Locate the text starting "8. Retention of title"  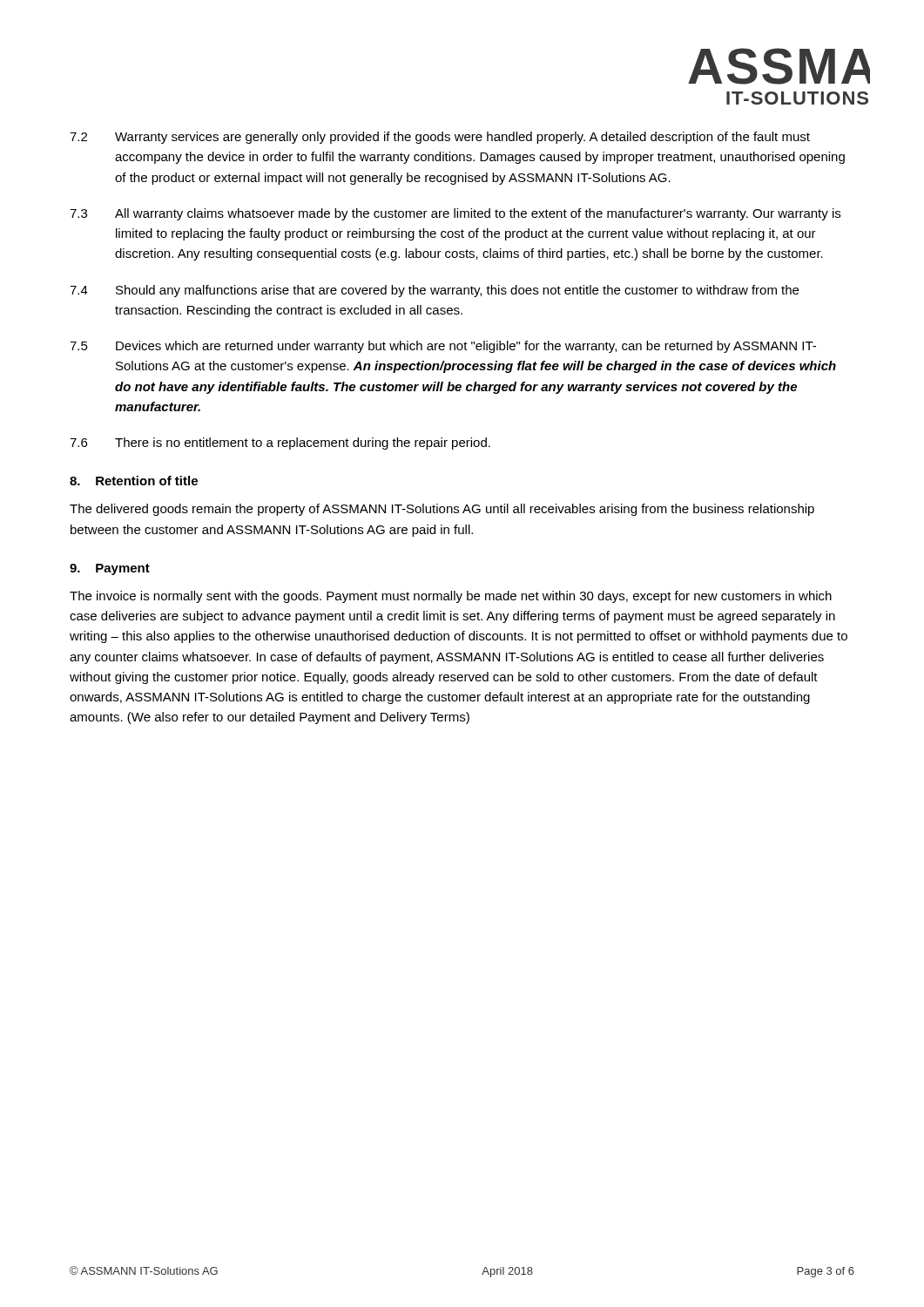(134, 481)
